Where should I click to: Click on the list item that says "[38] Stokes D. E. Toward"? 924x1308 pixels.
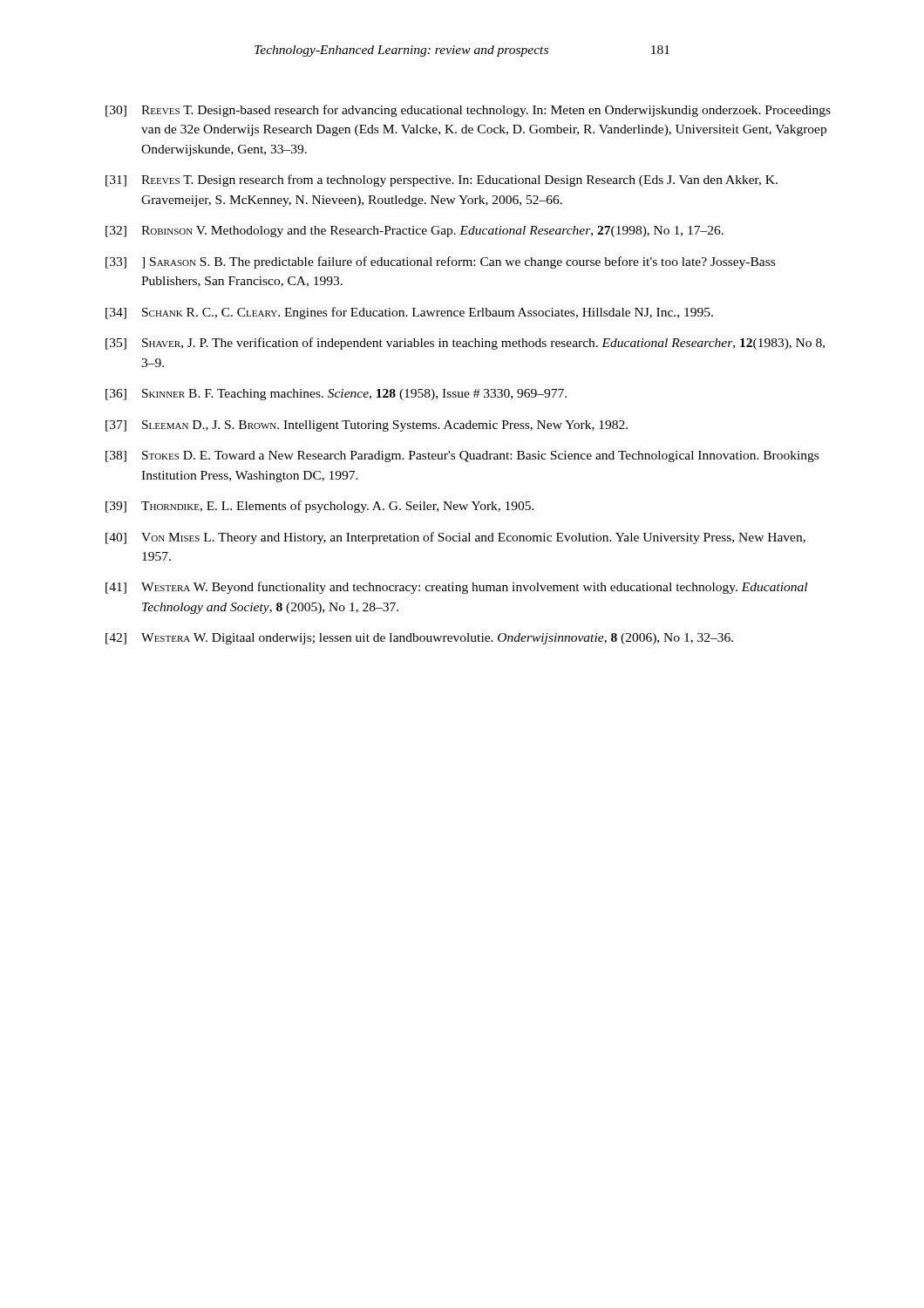click(471, 465)
